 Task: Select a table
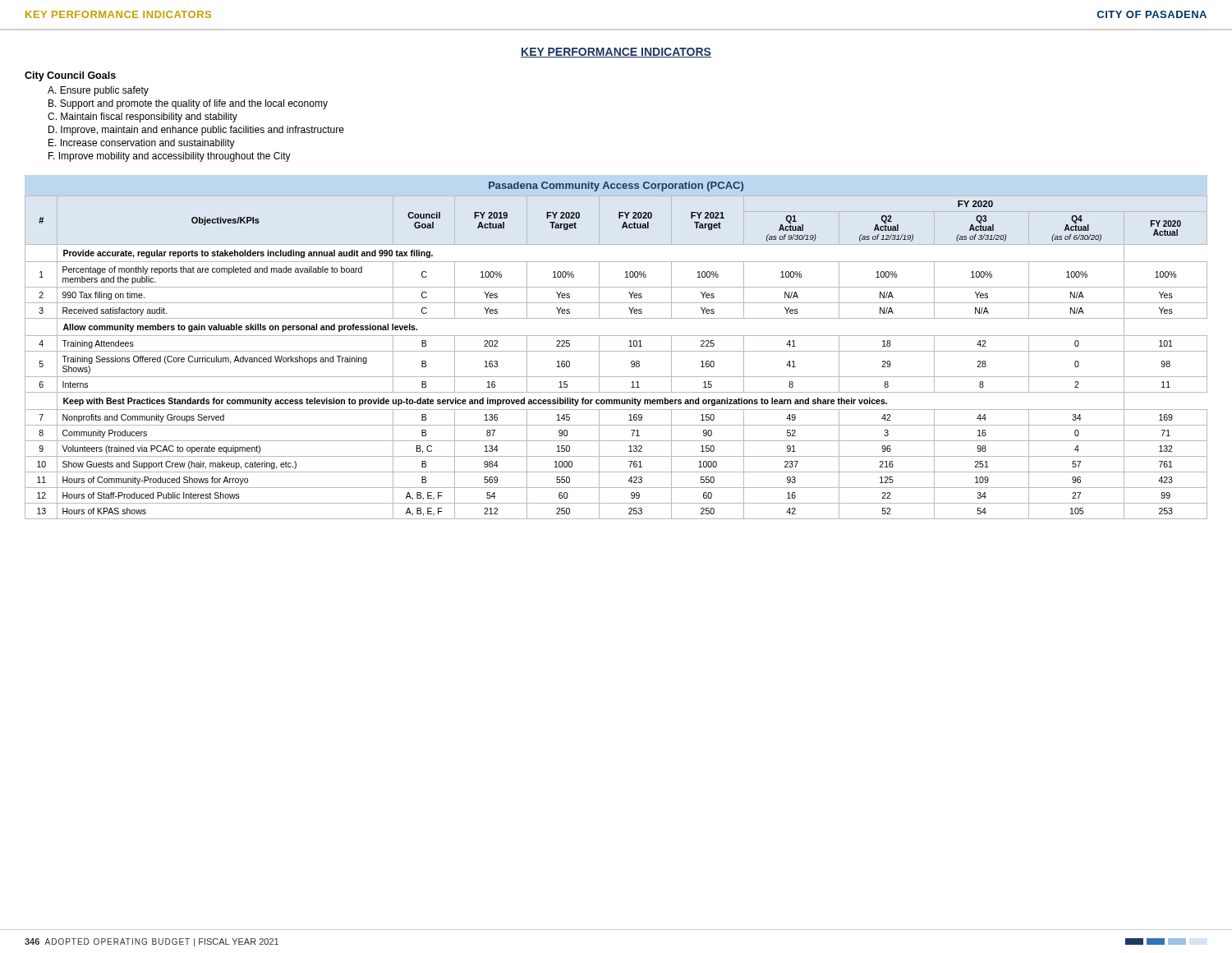(616, 357)
